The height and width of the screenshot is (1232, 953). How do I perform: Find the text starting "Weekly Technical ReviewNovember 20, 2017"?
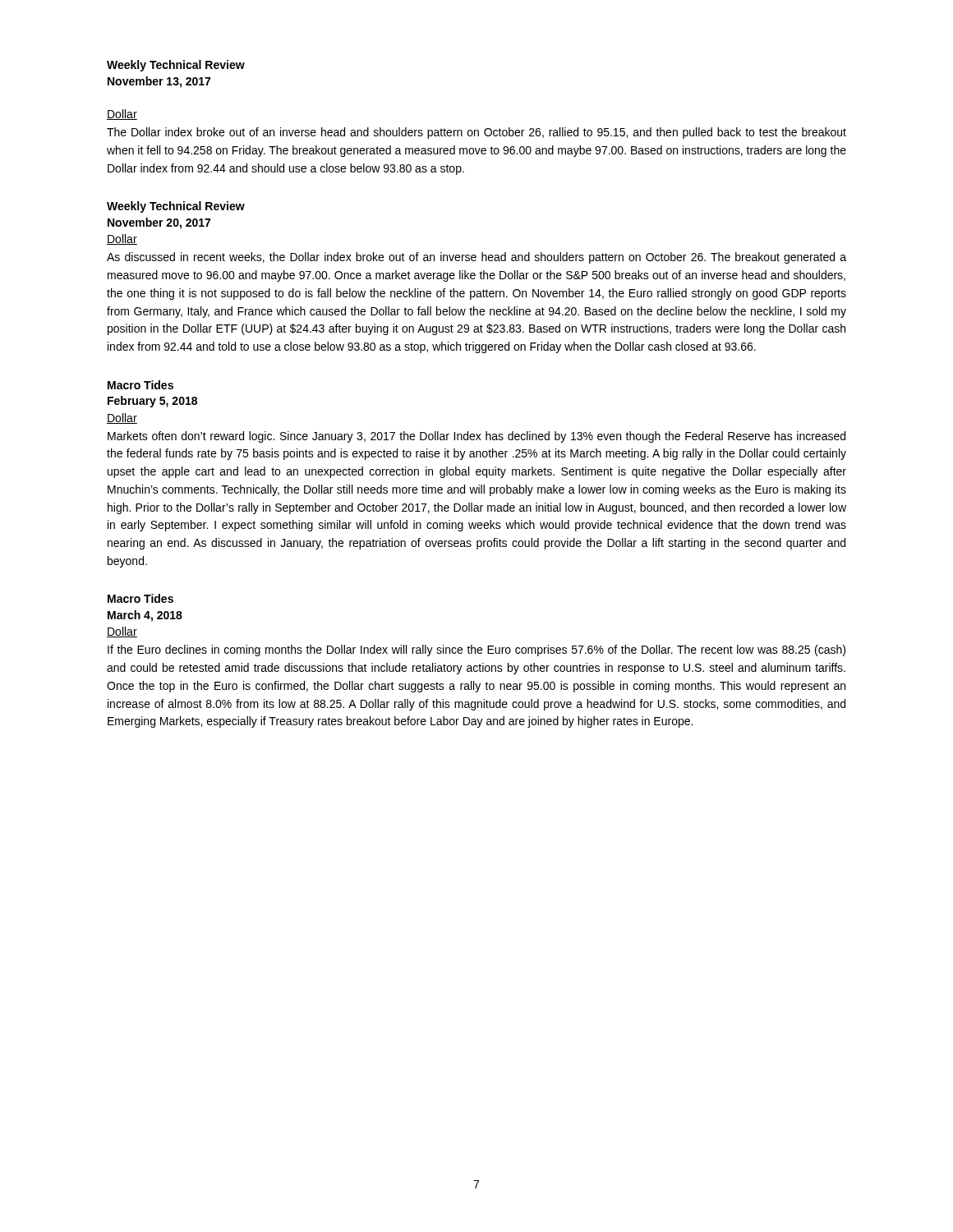(176, 207)
